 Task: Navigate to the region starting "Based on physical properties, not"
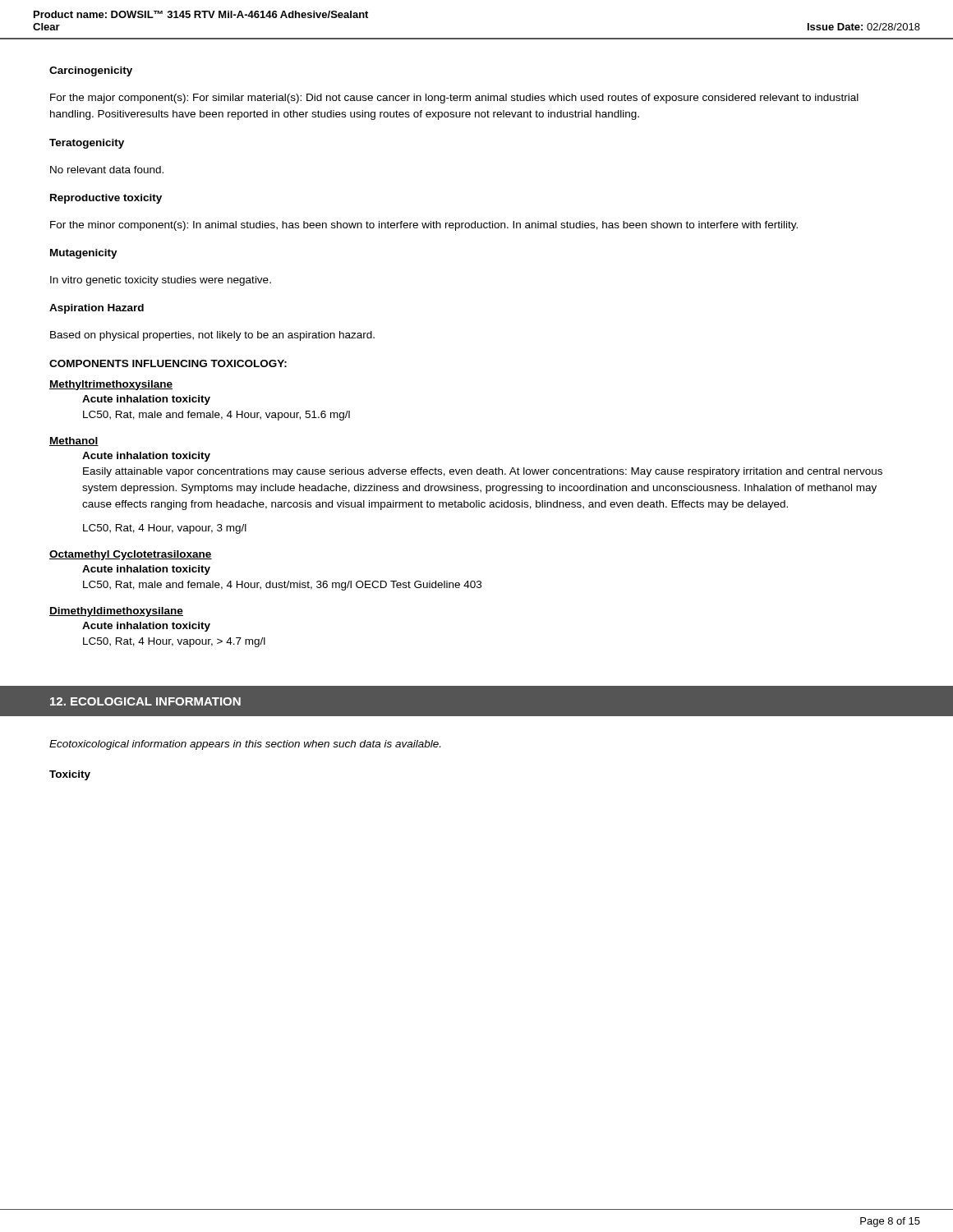tap(212, 336)
